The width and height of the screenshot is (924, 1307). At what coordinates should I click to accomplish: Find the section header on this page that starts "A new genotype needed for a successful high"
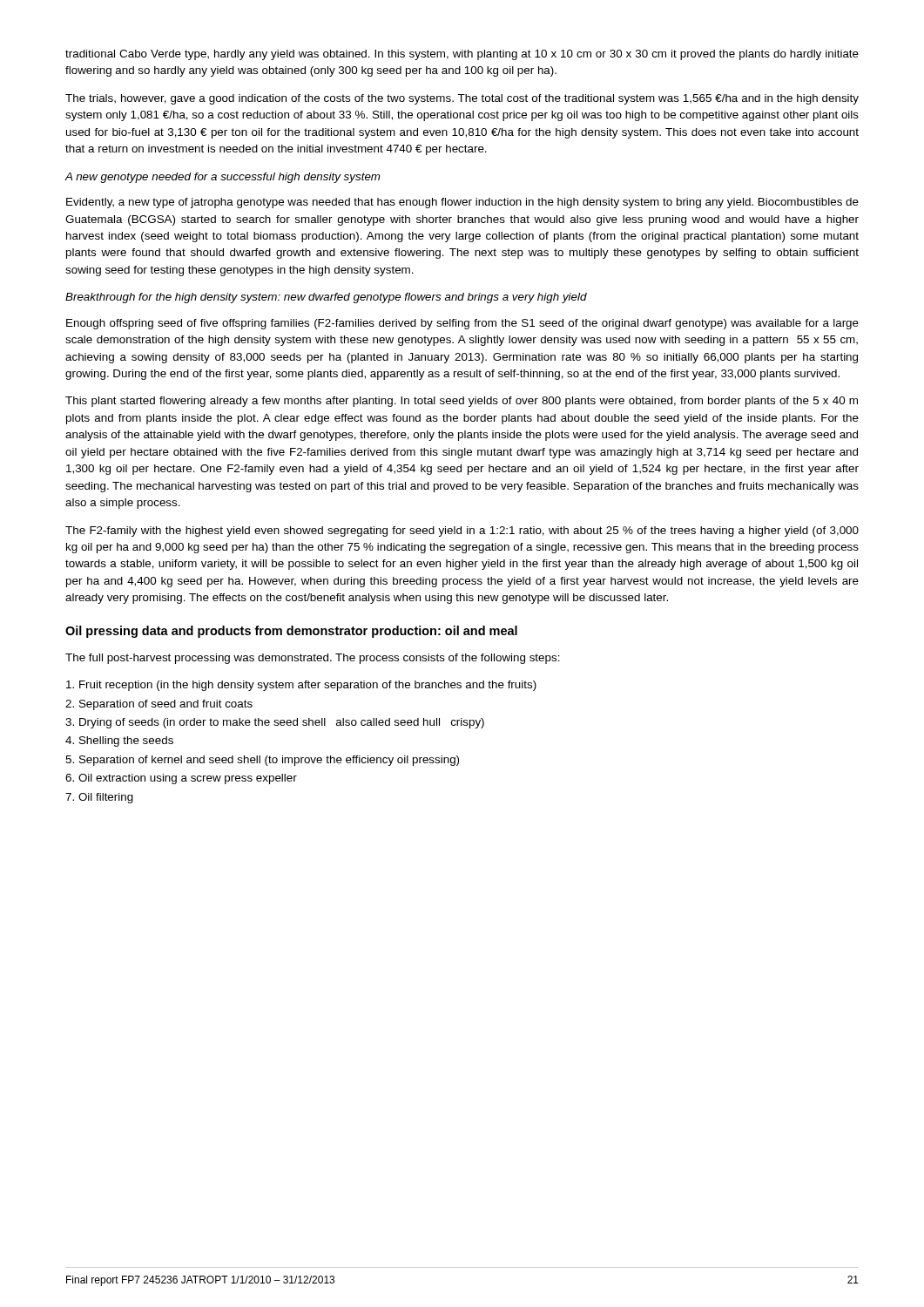[223, 176]
